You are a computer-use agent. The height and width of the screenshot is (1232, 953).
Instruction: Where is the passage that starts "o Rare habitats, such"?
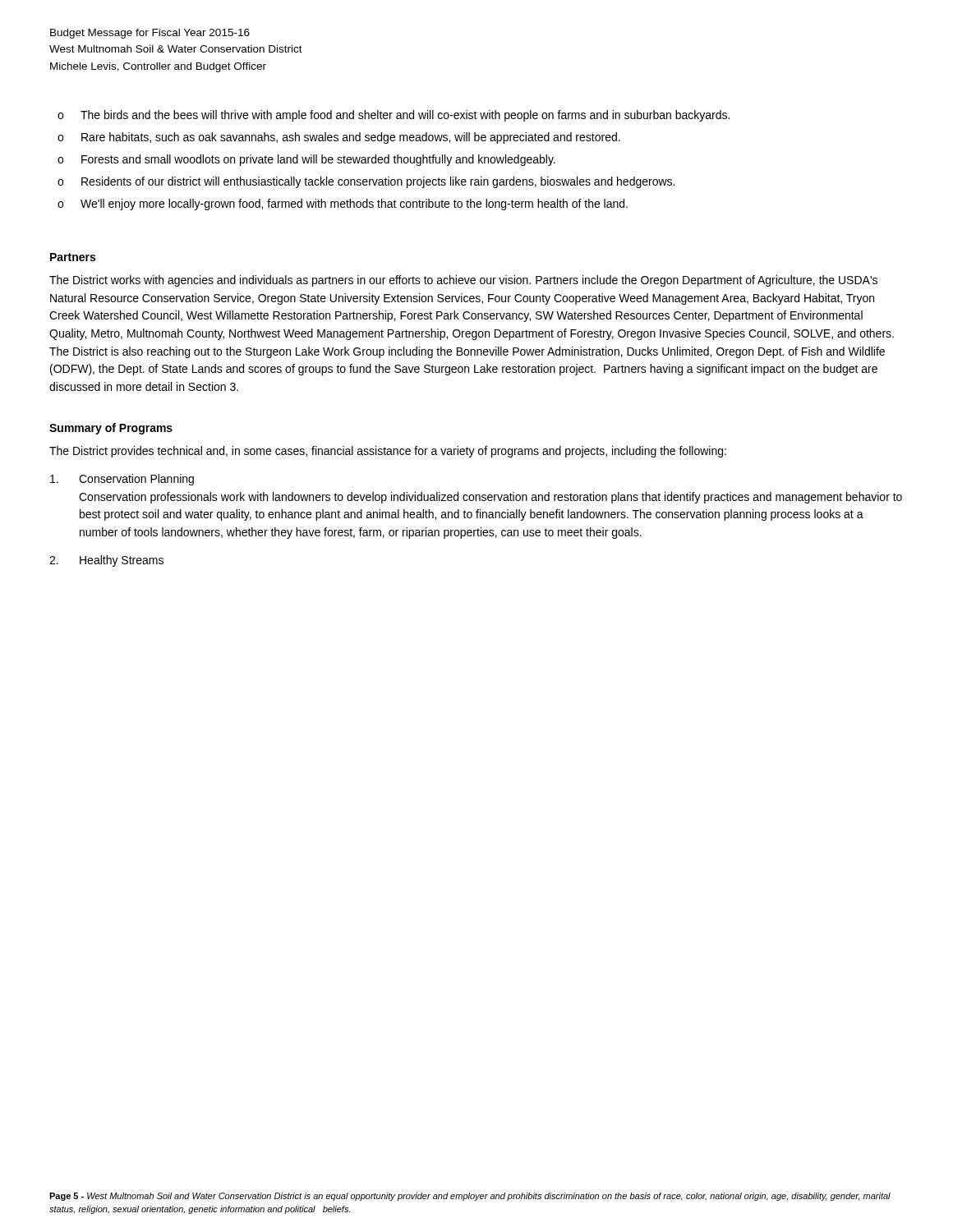click(x=476, y=138)
